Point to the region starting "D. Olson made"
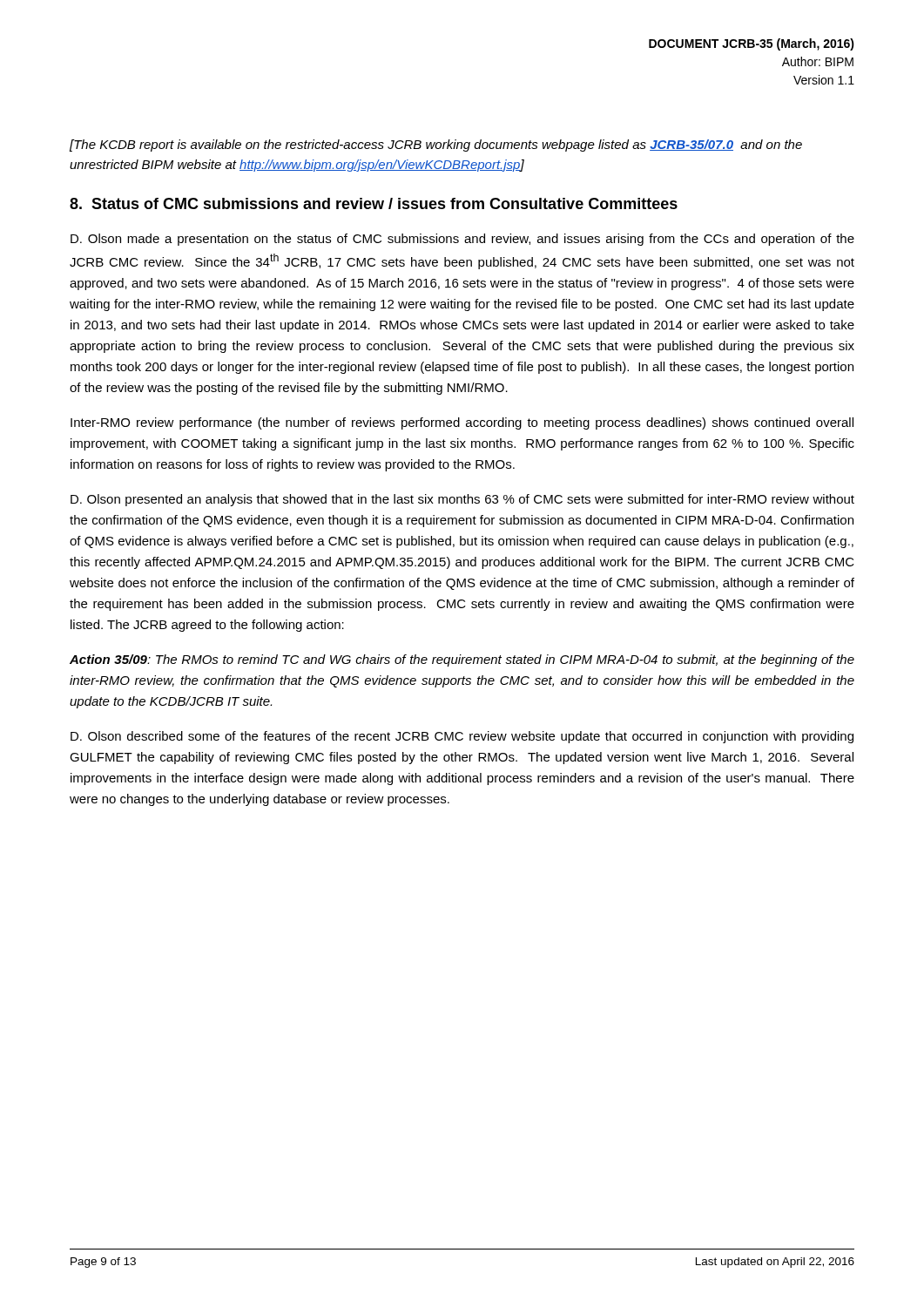The image size is (924, 1307). [462, 313]
